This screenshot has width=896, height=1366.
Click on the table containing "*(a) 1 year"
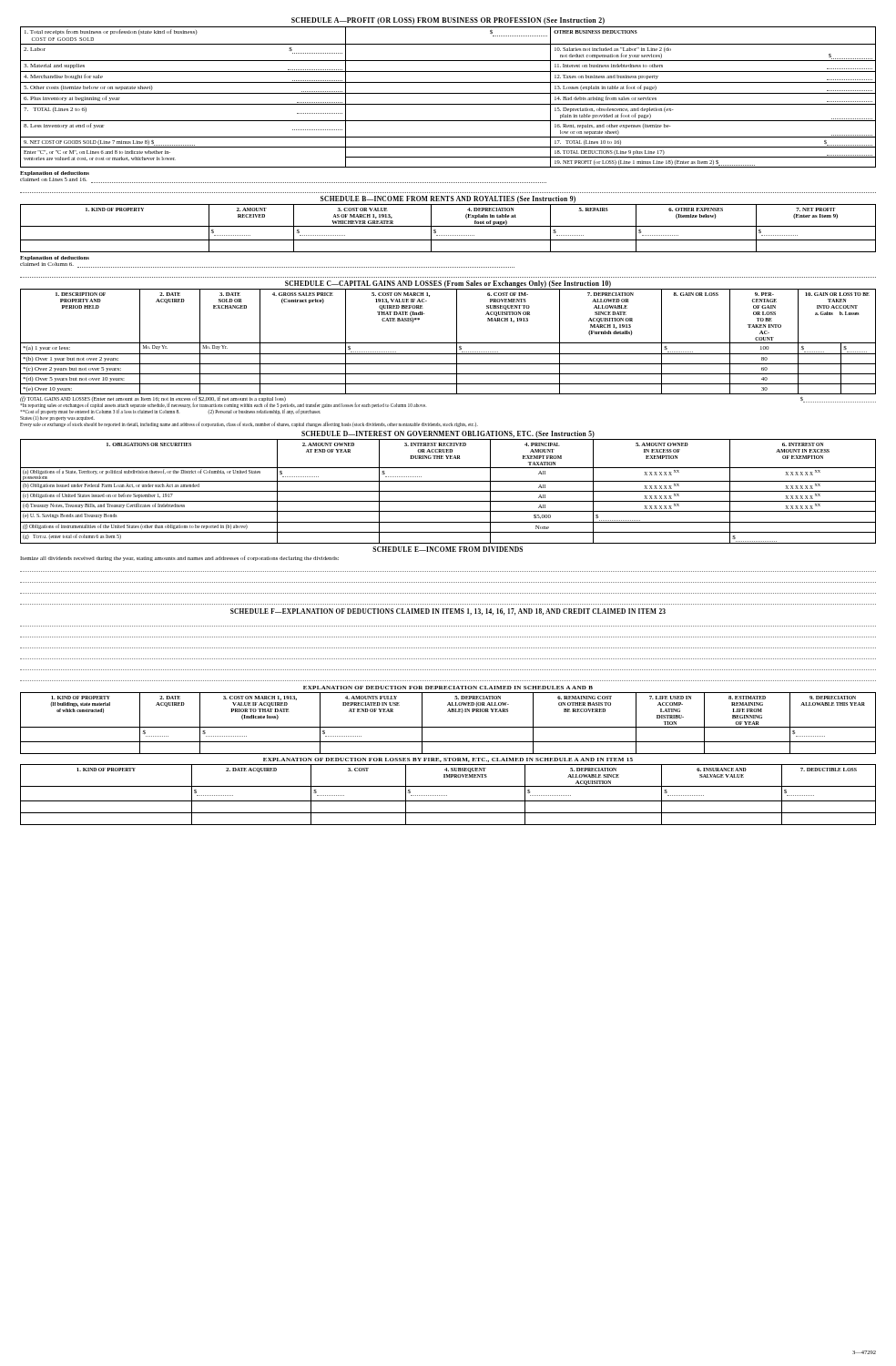448,342
